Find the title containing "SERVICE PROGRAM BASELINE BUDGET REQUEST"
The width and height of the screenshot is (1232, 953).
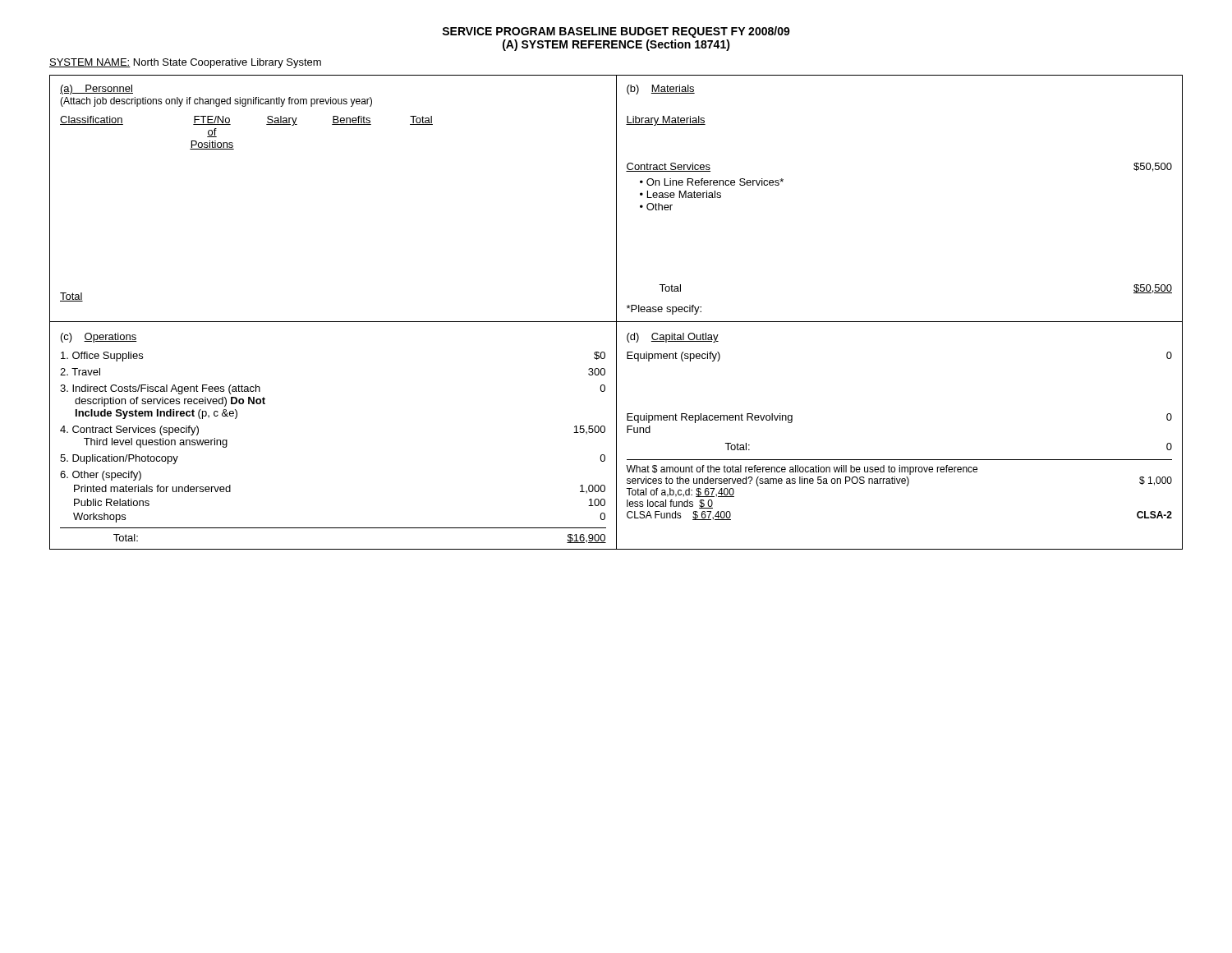tap(616, 38)
